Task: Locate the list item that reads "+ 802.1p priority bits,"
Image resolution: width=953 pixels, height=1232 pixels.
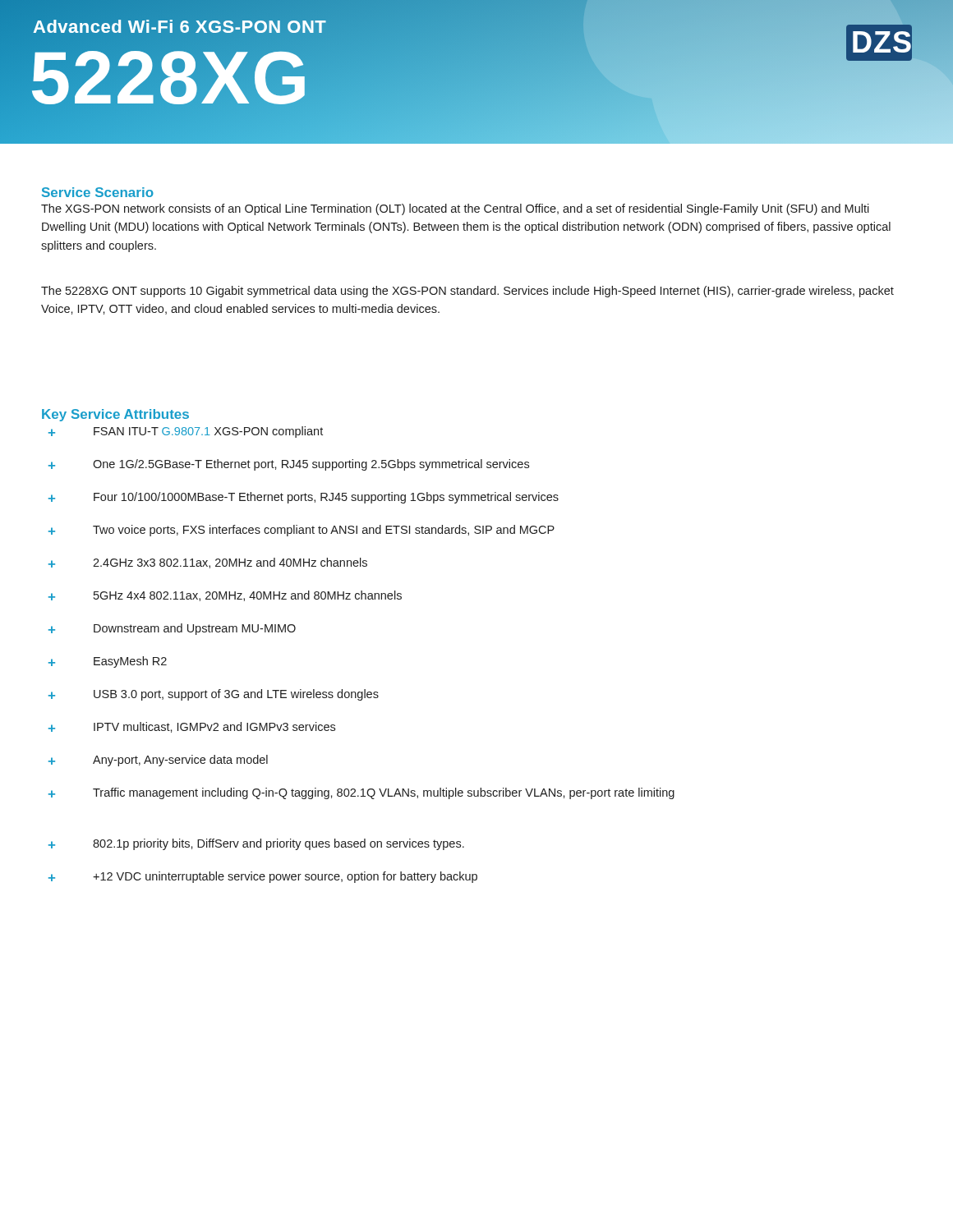Action: [x=256, y=844]
